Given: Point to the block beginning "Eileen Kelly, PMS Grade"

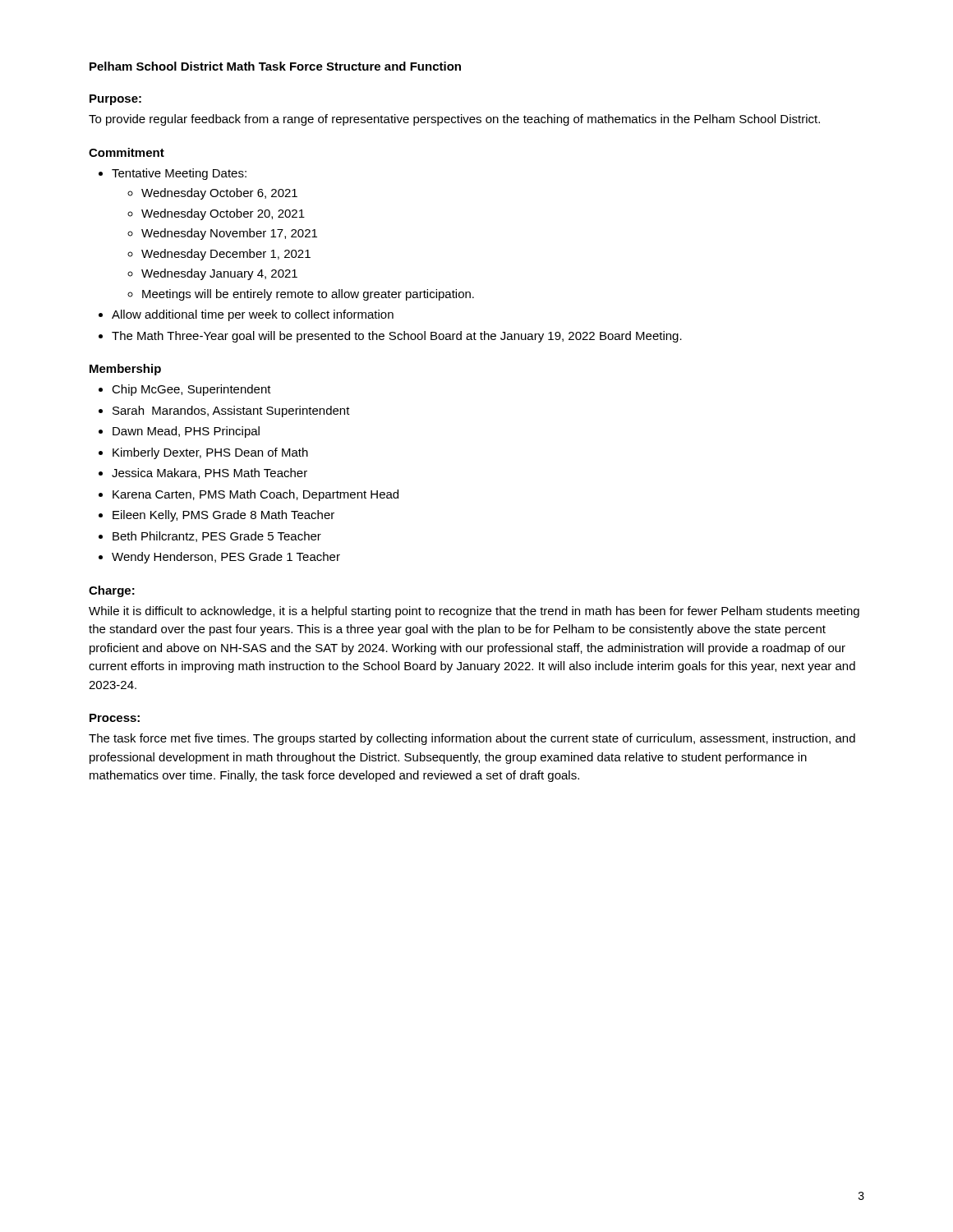Looking at the screenshot, I should pos(223,515).
